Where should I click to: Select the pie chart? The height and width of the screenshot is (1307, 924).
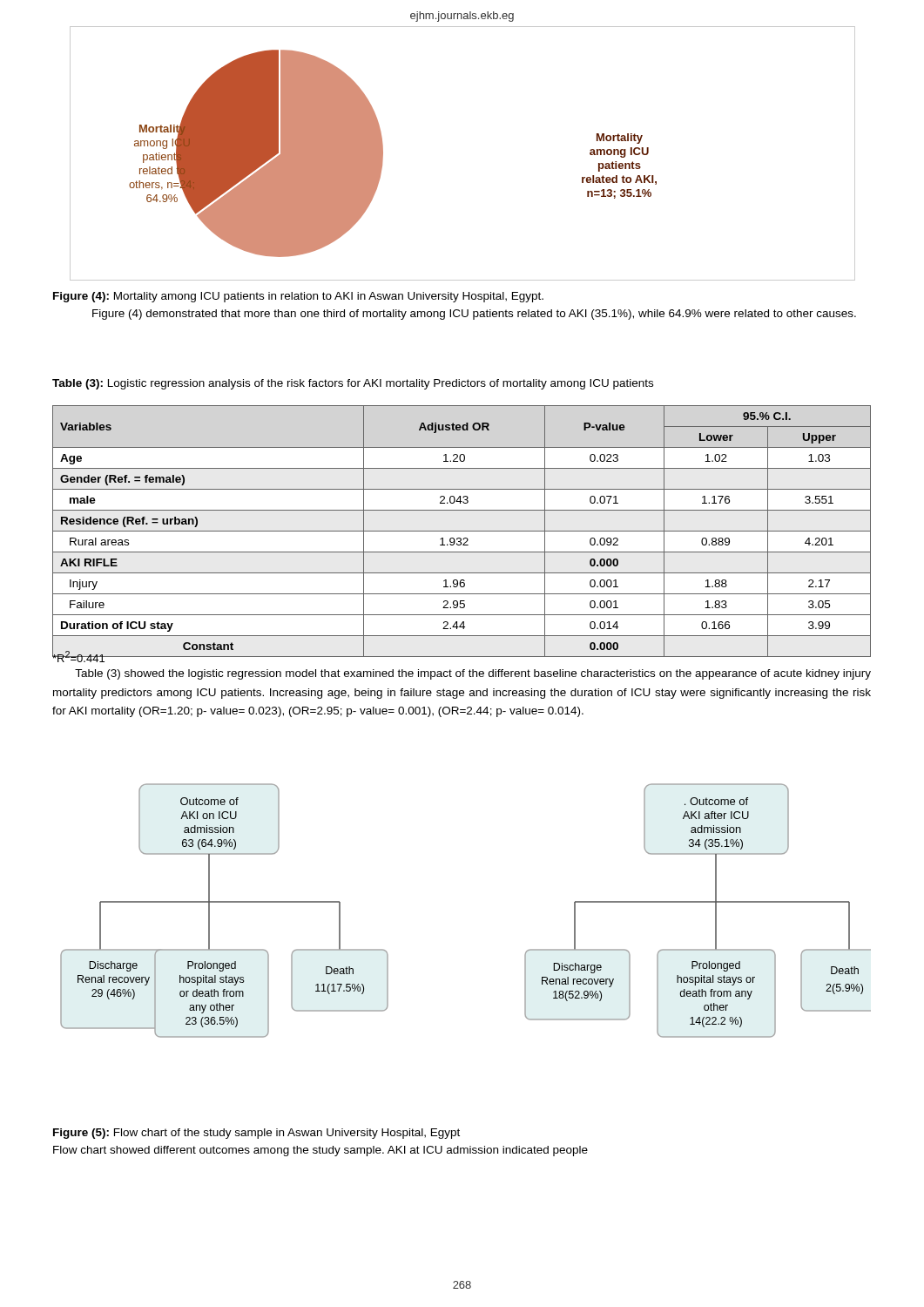tap(462, 153)
